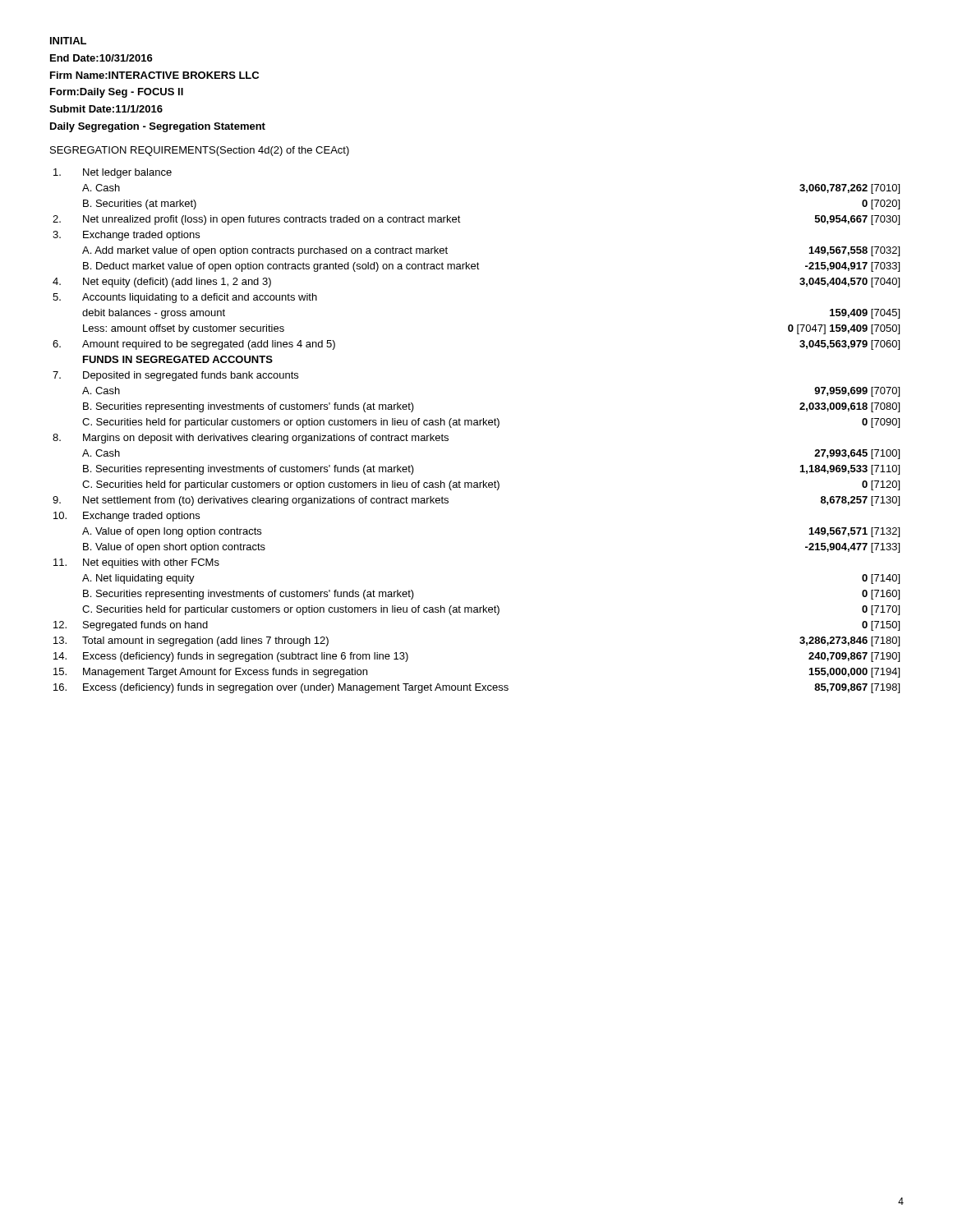Screen dimensions: 1232x953
Task: Locate the list item containing "6. Amount required to be segregated (add"
Action: pos(212,345)
